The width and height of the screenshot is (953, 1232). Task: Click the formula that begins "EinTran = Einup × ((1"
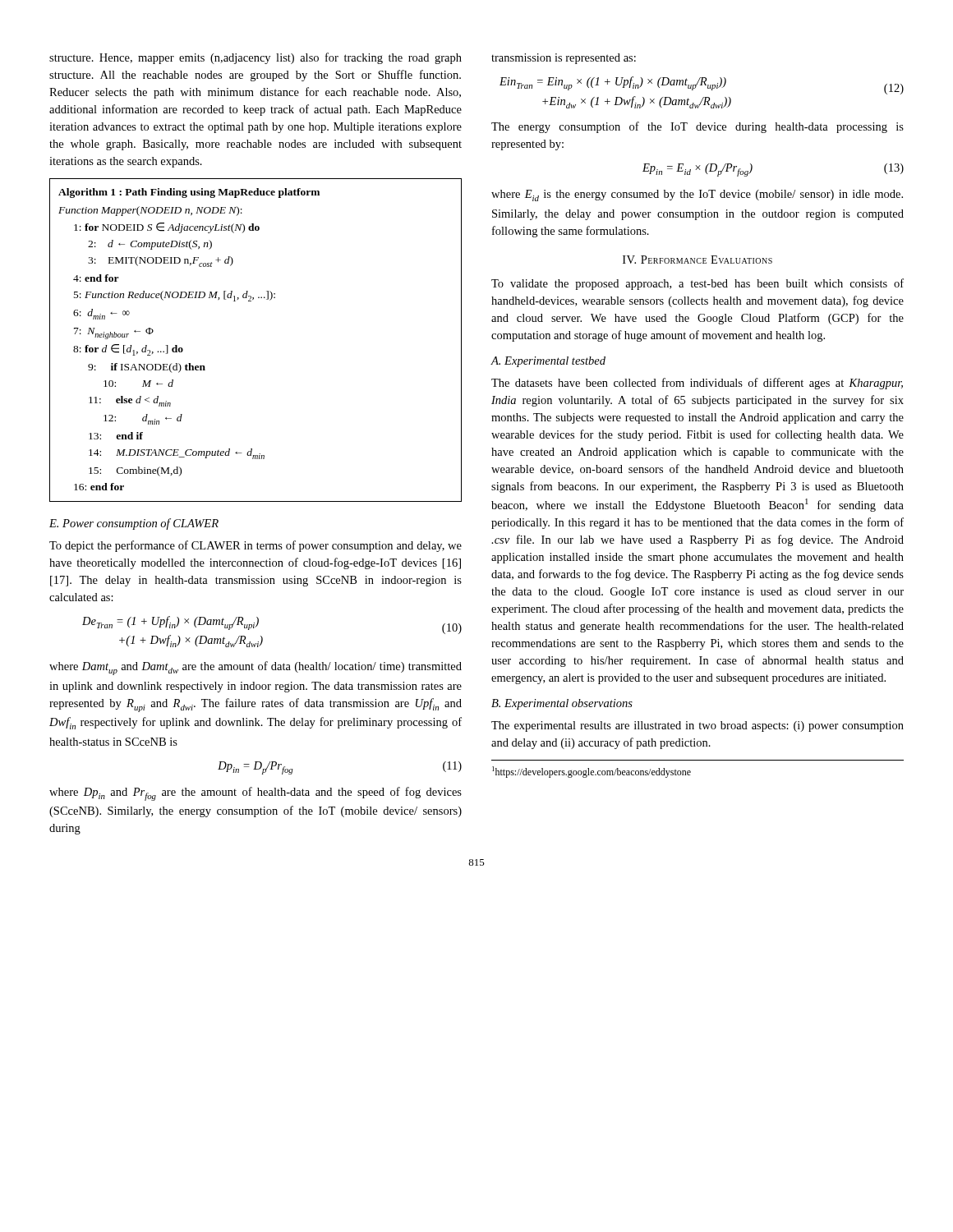(x=698, y=93)
